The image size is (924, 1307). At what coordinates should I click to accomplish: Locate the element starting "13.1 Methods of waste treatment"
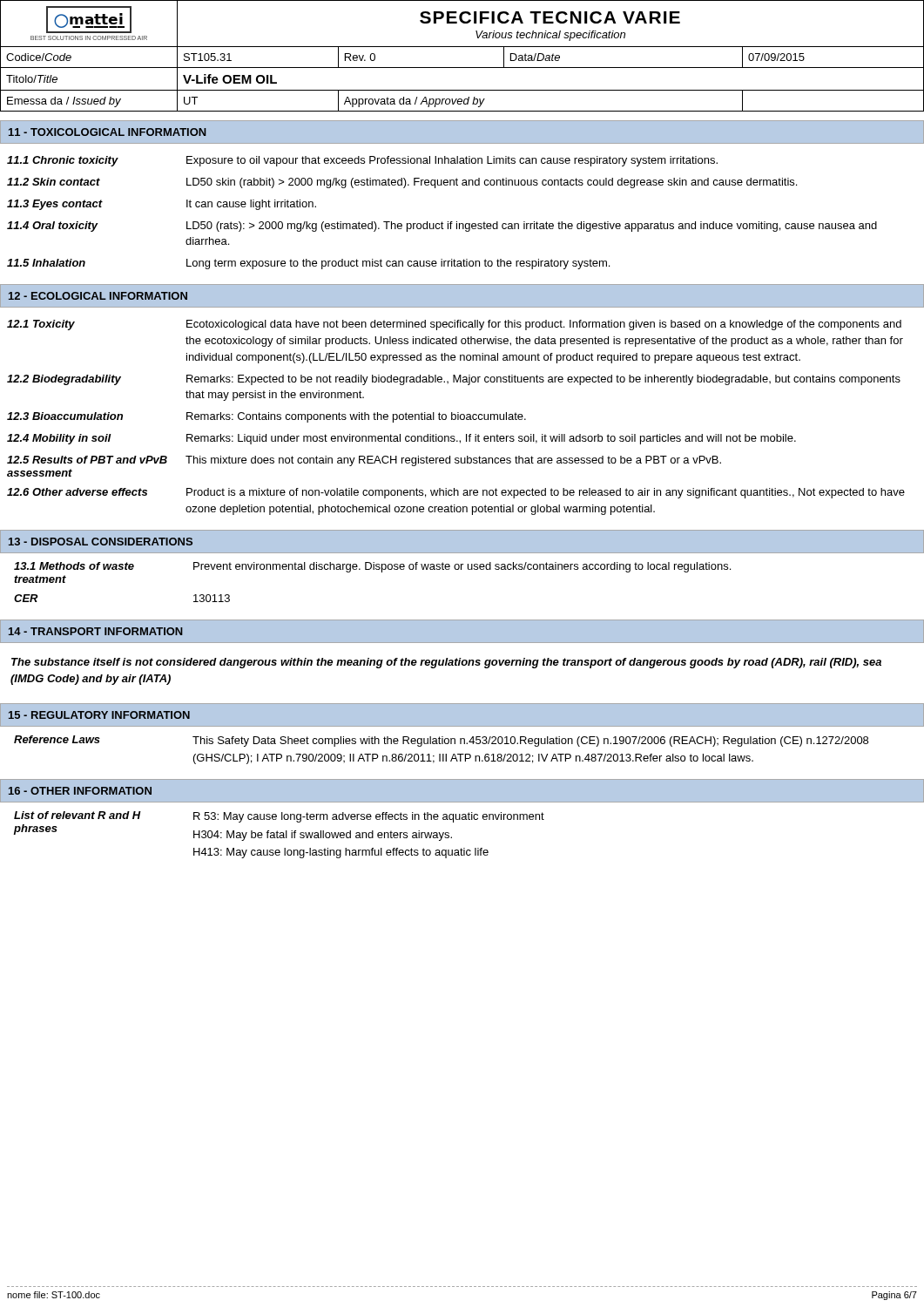pos(462,572)
